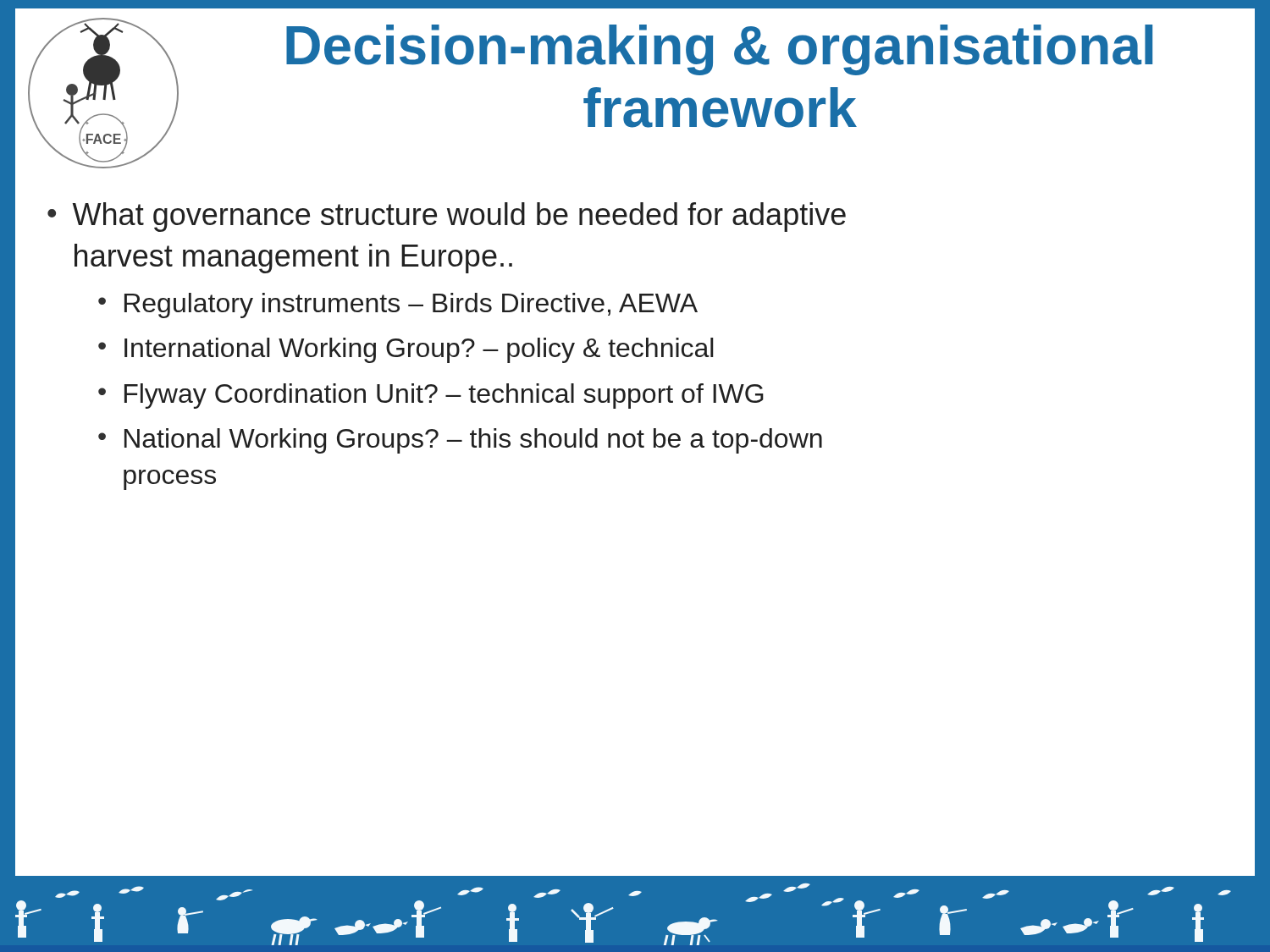This screenshot has height=952, width=1270.
Task: Locate the illustration
Action: click(635, 914)
